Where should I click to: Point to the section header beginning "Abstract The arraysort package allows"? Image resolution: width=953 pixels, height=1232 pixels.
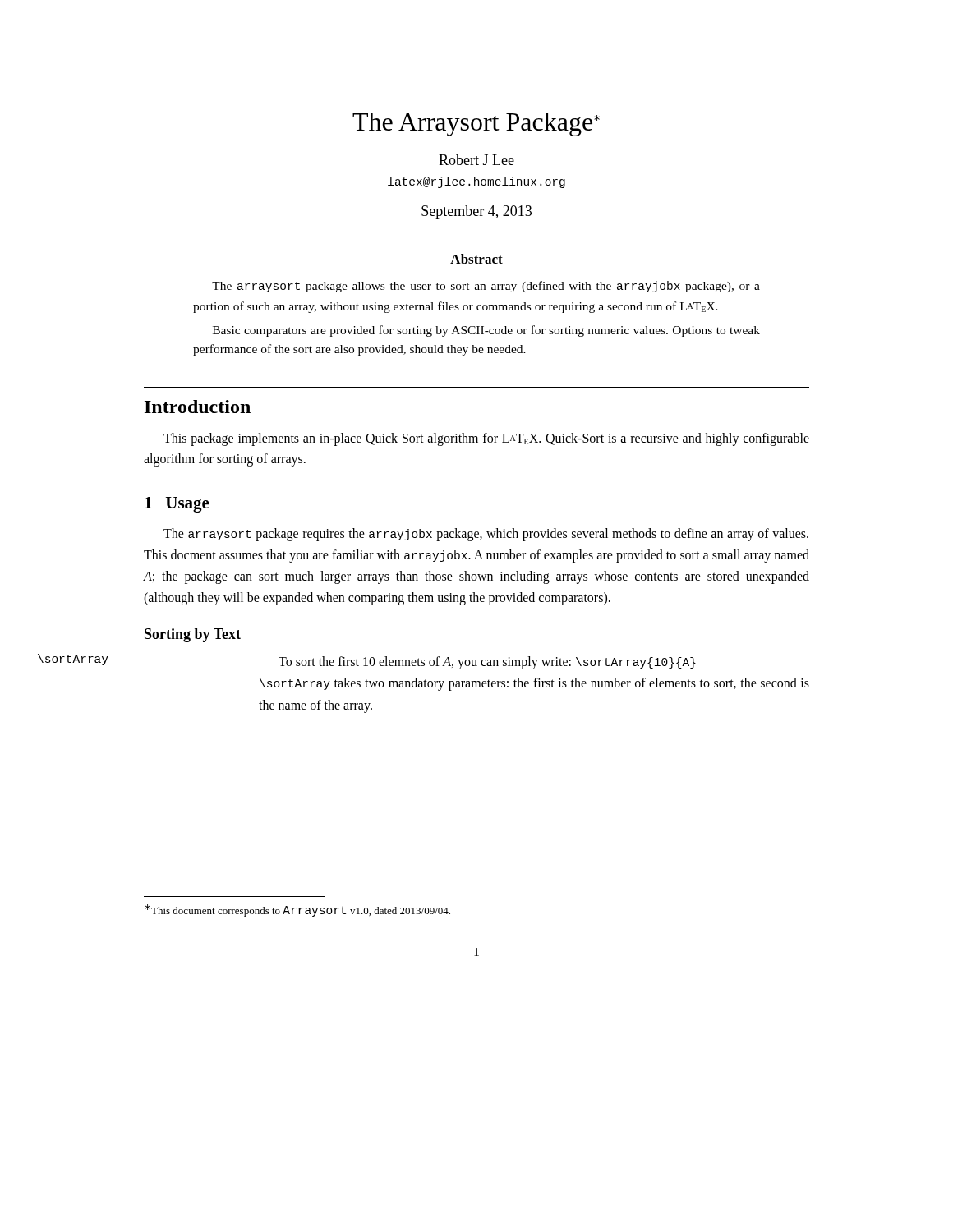pyautogui.click(x=476, y=305)
